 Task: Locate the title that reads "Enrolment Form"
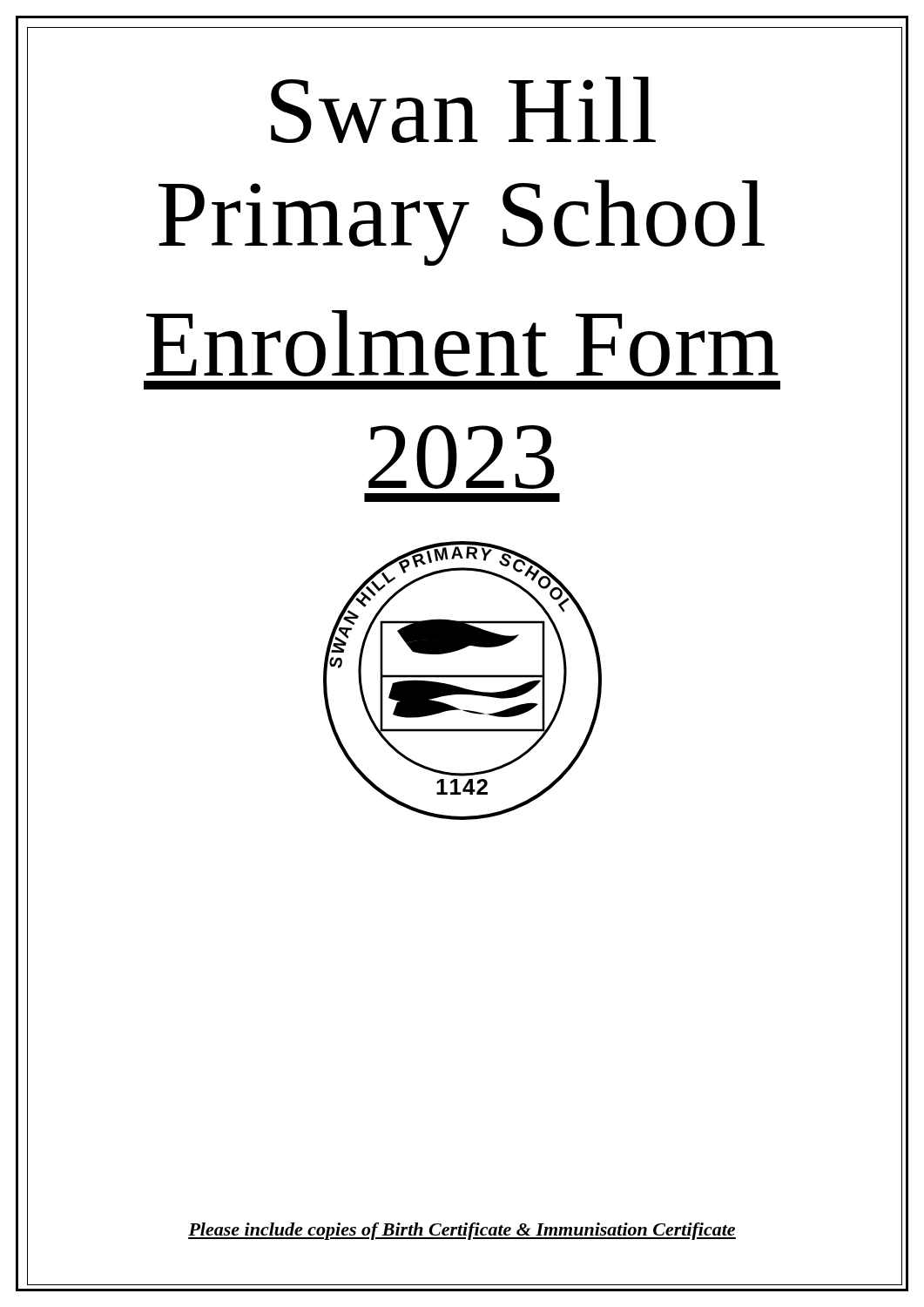[462, 344]
